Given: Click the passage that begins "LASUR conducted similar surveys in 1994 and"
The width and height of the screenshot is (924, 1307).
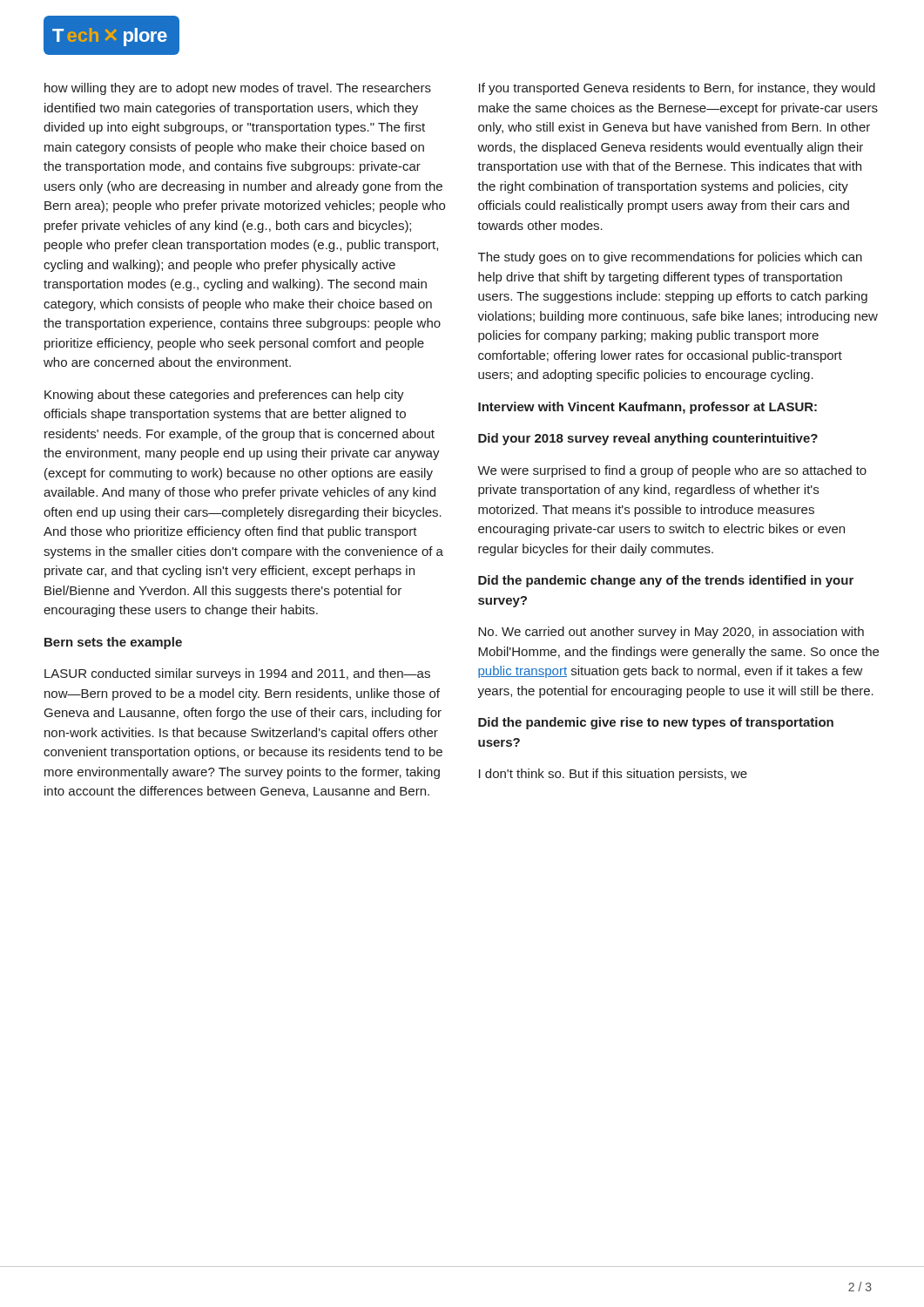Looking at the screenshot, I should [245, 733].
